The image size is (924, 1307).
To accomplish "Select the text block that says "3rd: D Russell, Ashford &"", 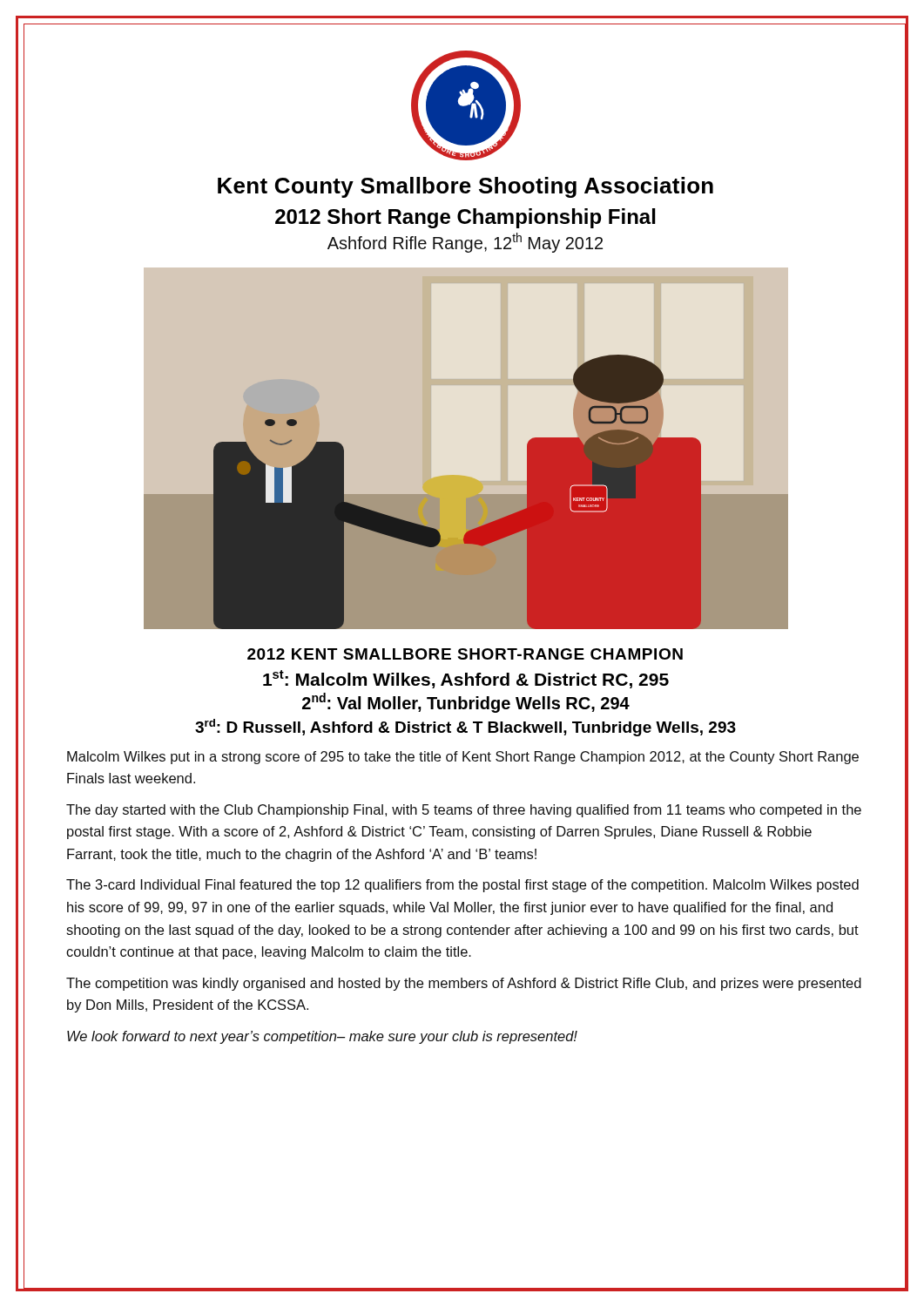I will (466, 726).
